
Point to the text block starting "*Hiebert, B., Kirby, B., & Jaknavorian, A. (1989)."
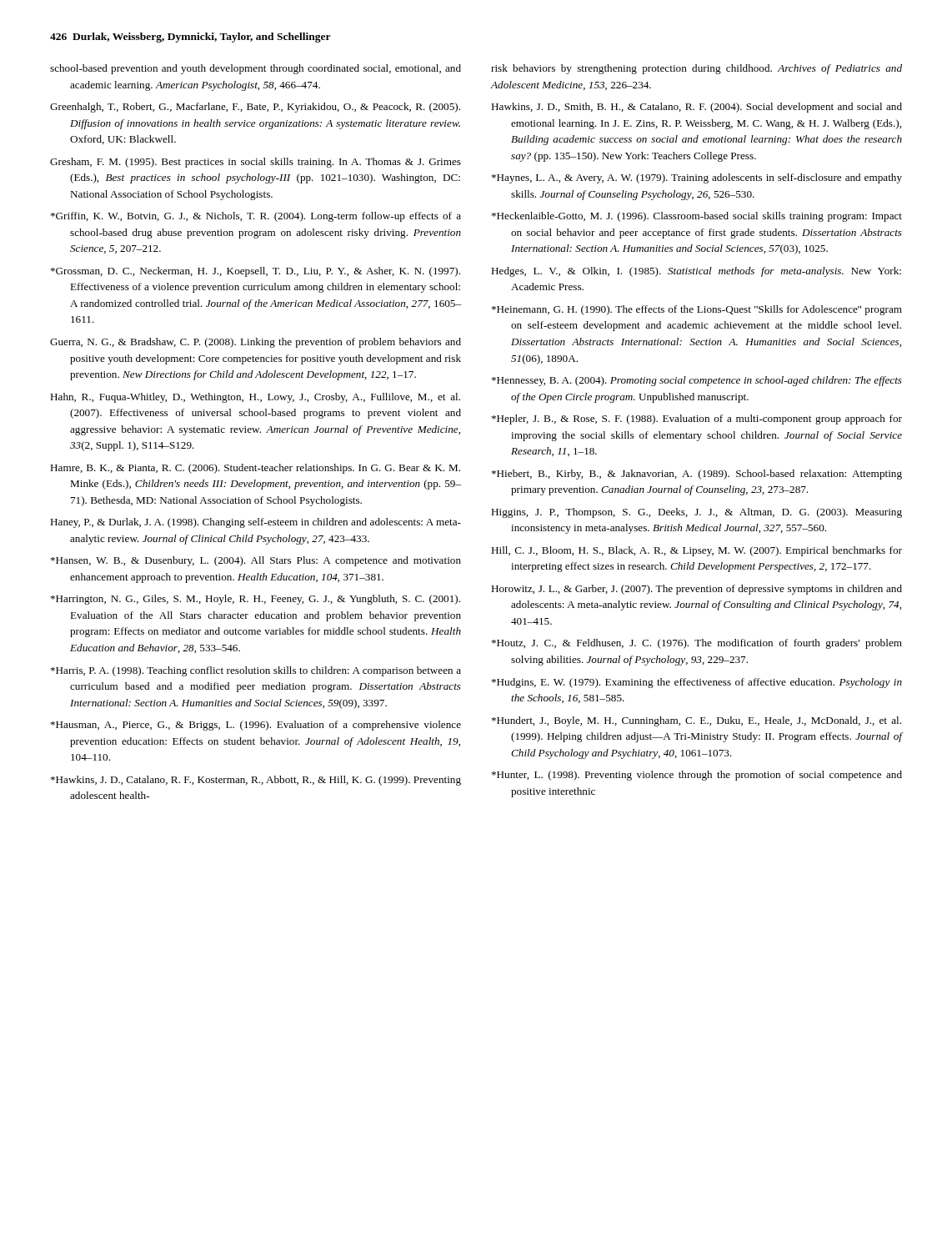click(x=697, y=481)
